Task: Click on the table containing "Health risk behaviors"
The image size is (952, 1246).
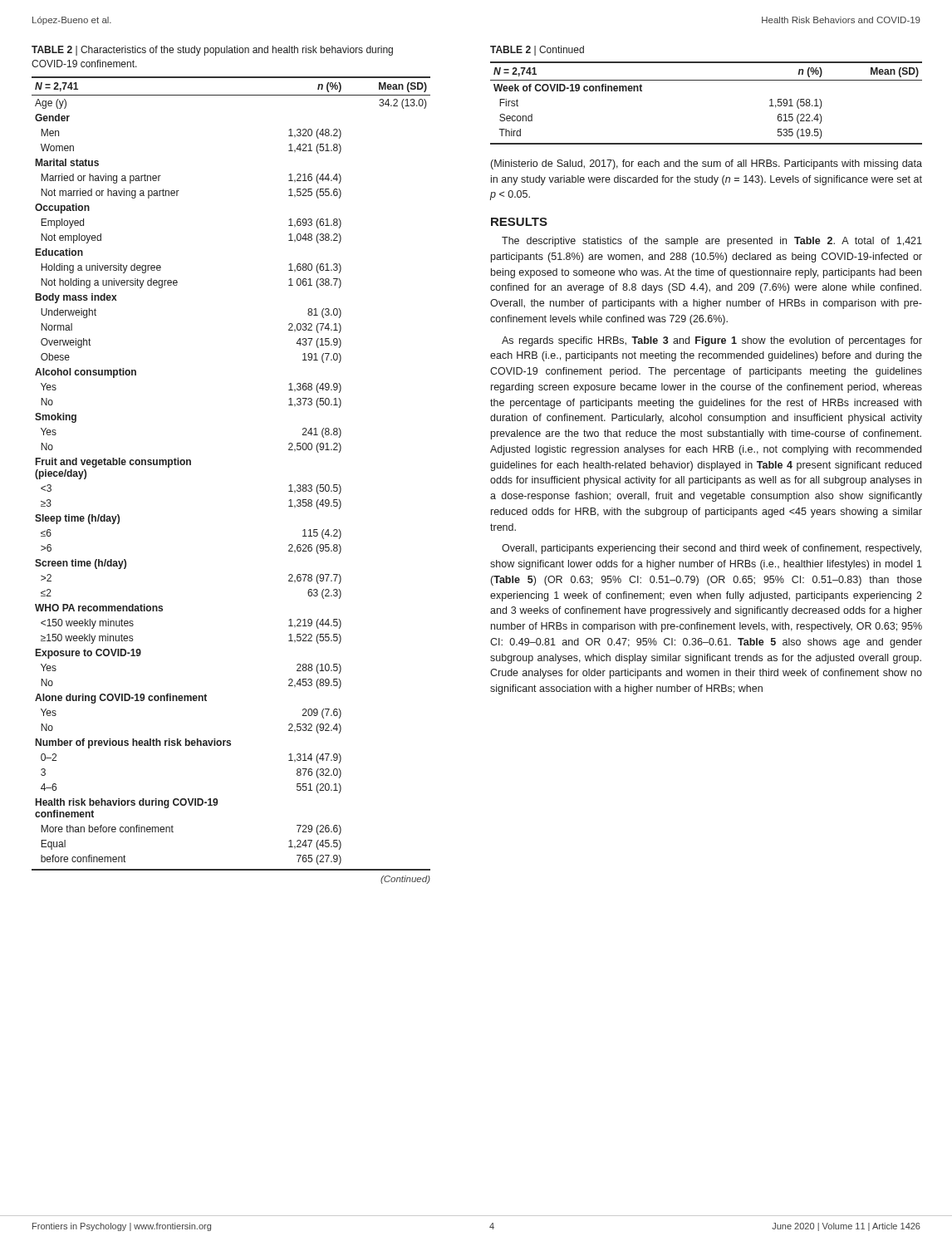Action: click(x=231, y=480)
